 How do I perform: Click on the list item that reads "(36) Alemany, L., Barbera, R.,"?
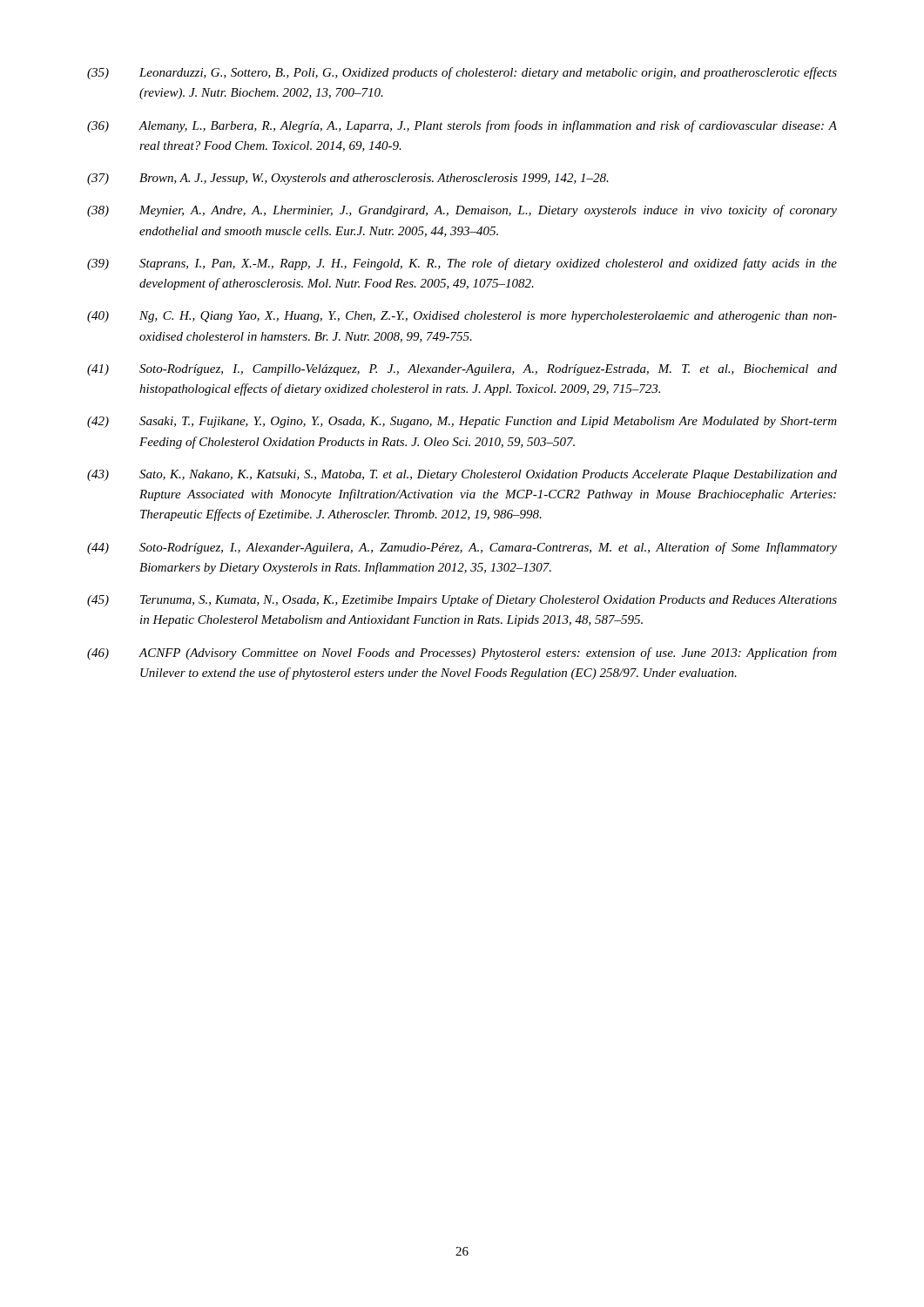click(462, 136)
